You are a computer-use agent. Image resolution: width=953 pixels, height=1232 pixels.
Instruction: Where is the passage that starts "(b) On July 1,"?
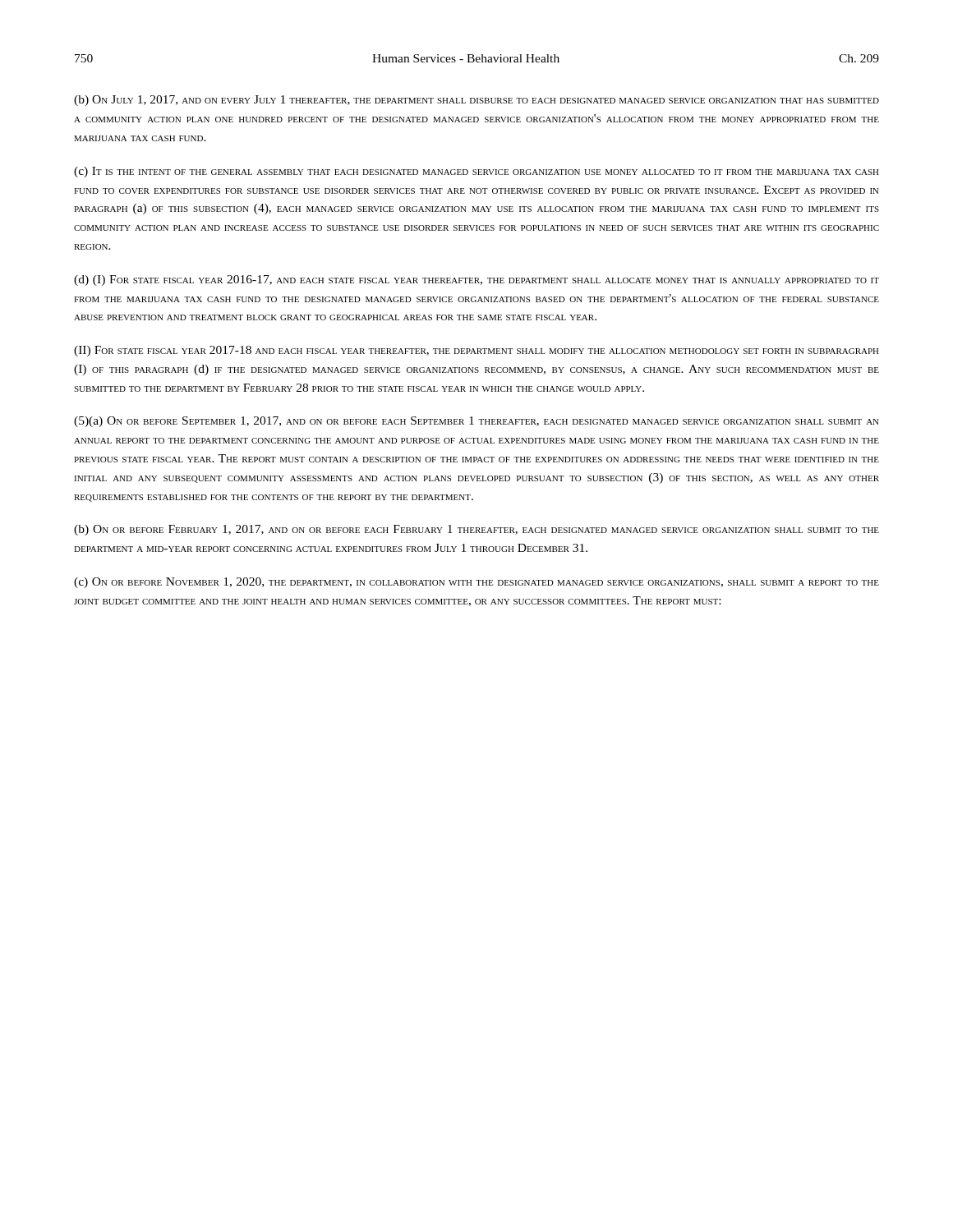tap(476, 119)
